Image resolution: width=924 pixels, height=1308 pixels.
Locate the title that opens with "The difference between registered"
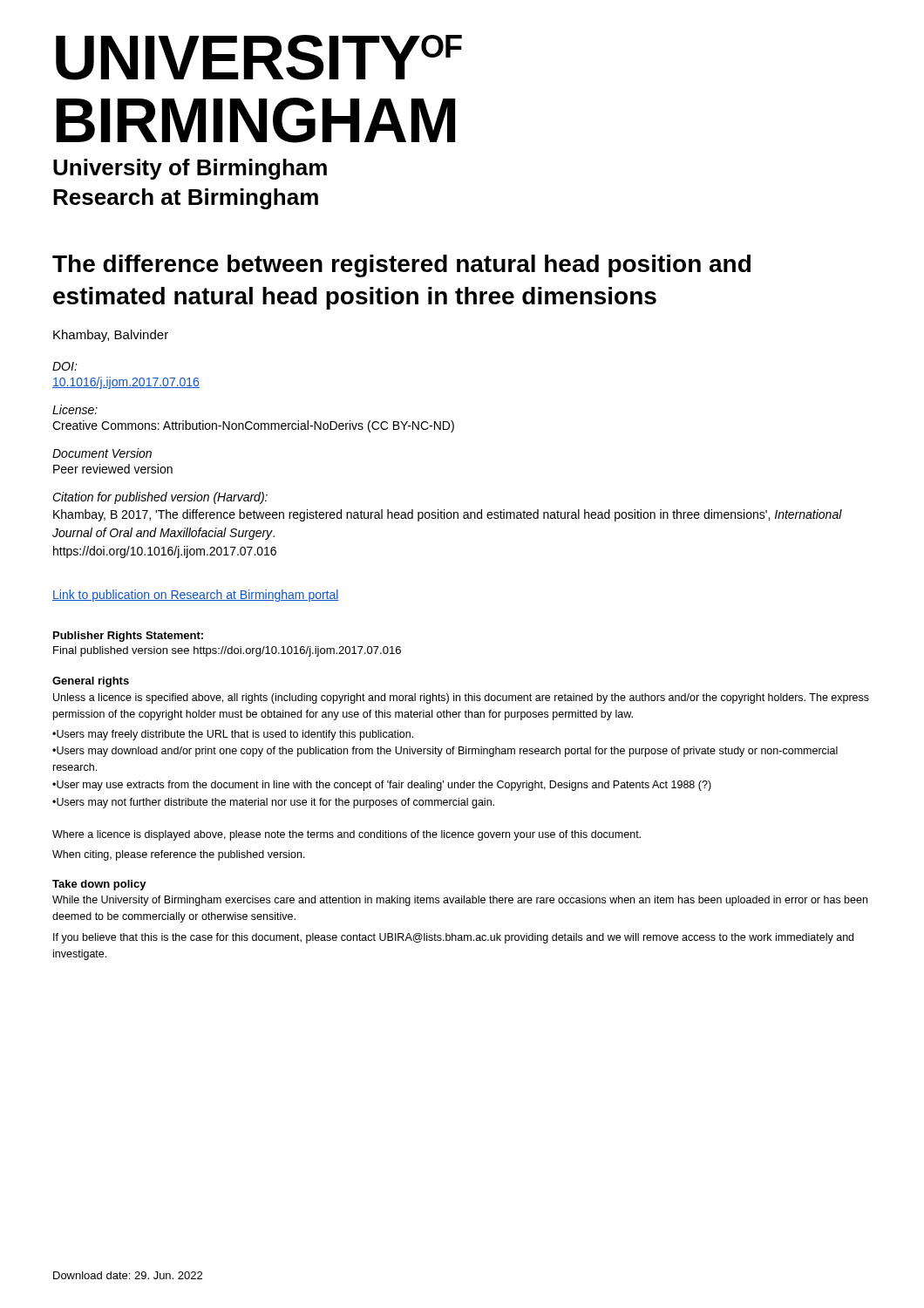coord(462,280)
